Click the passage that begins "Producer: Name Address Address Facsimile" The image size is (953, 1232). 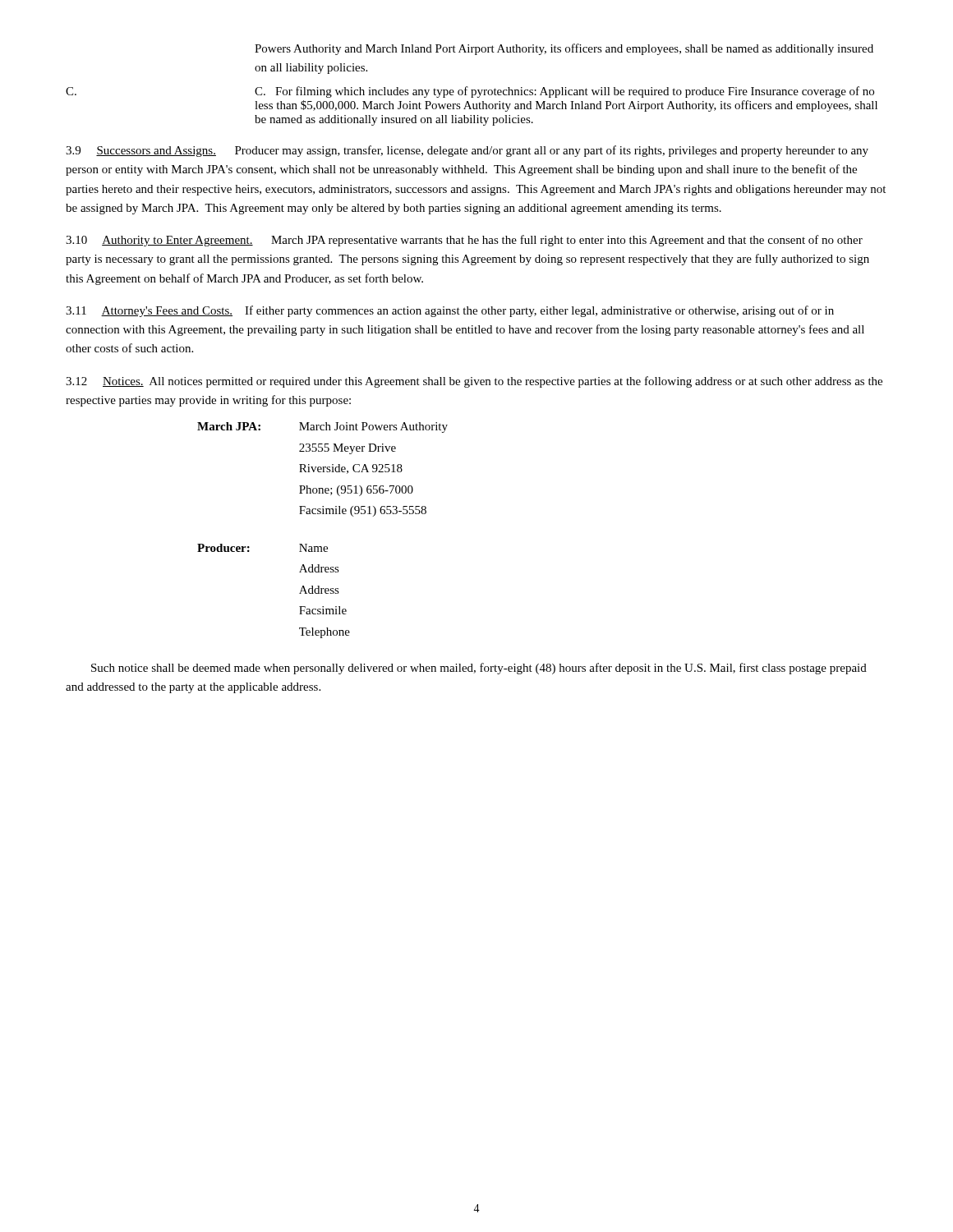229,547
